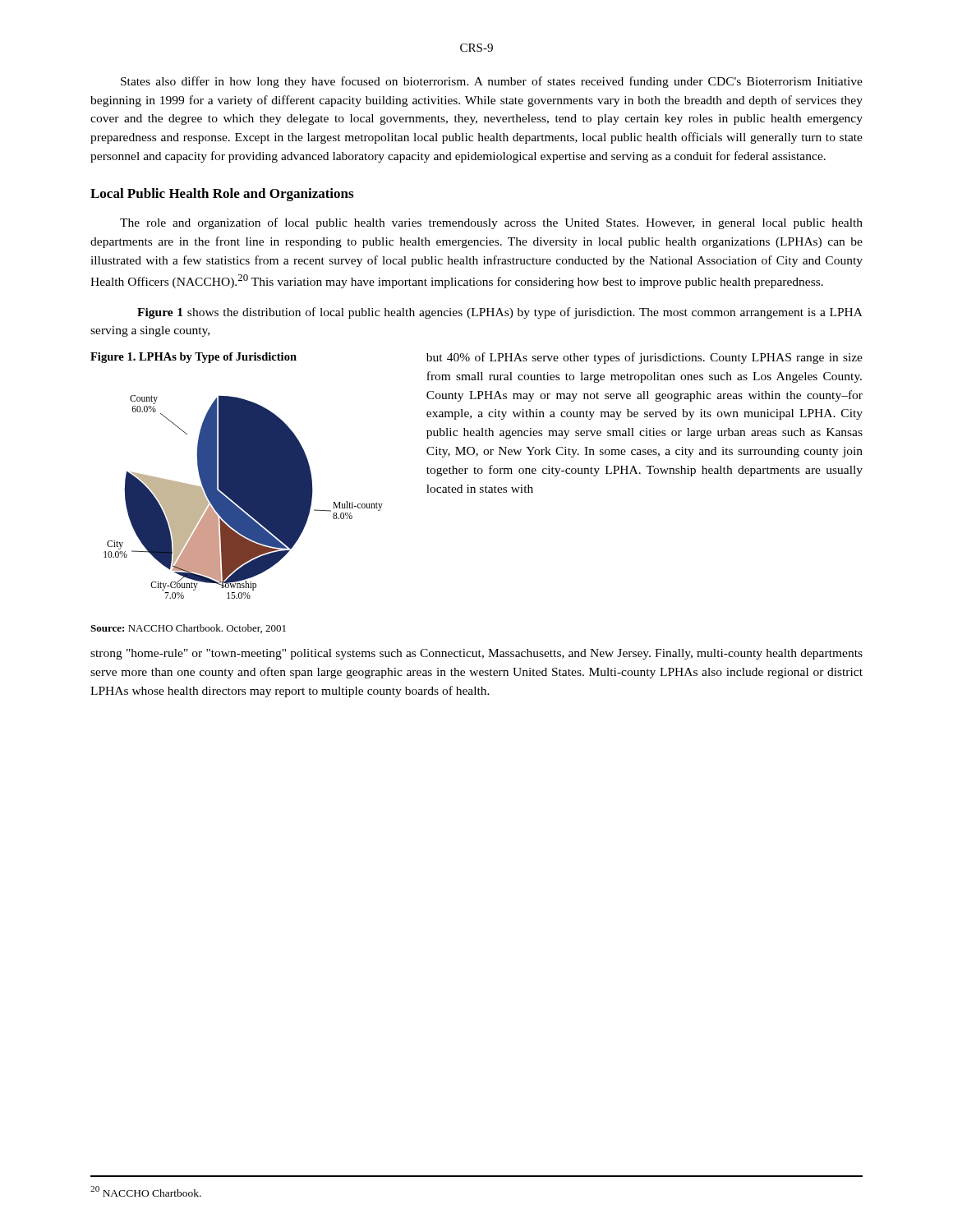Point to the block starting "Figure 1 shows the distribution"
The image size is (953, 1232).
[476, 321]
